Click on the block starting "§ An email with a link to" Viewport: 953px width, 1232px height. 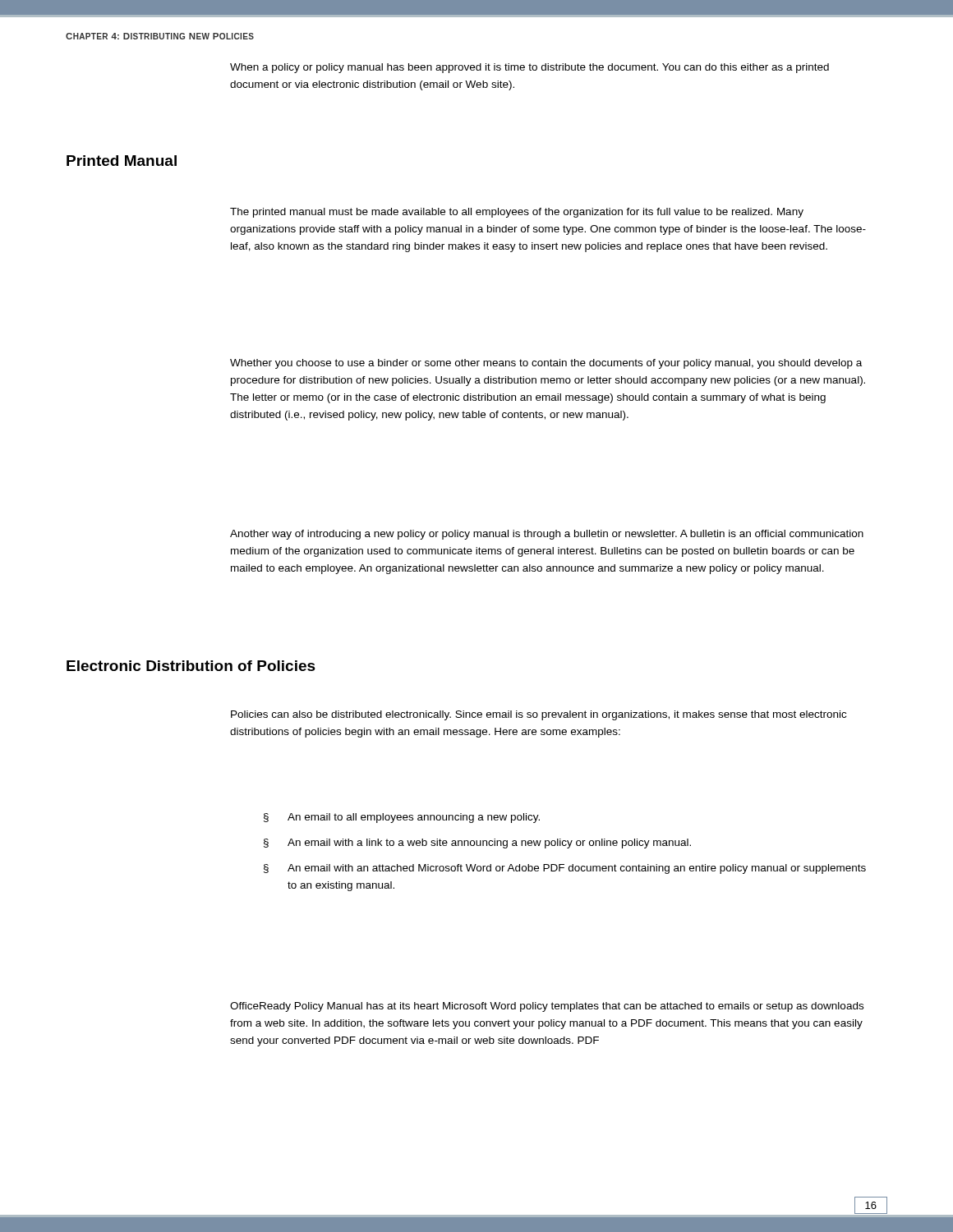point(477,843)
